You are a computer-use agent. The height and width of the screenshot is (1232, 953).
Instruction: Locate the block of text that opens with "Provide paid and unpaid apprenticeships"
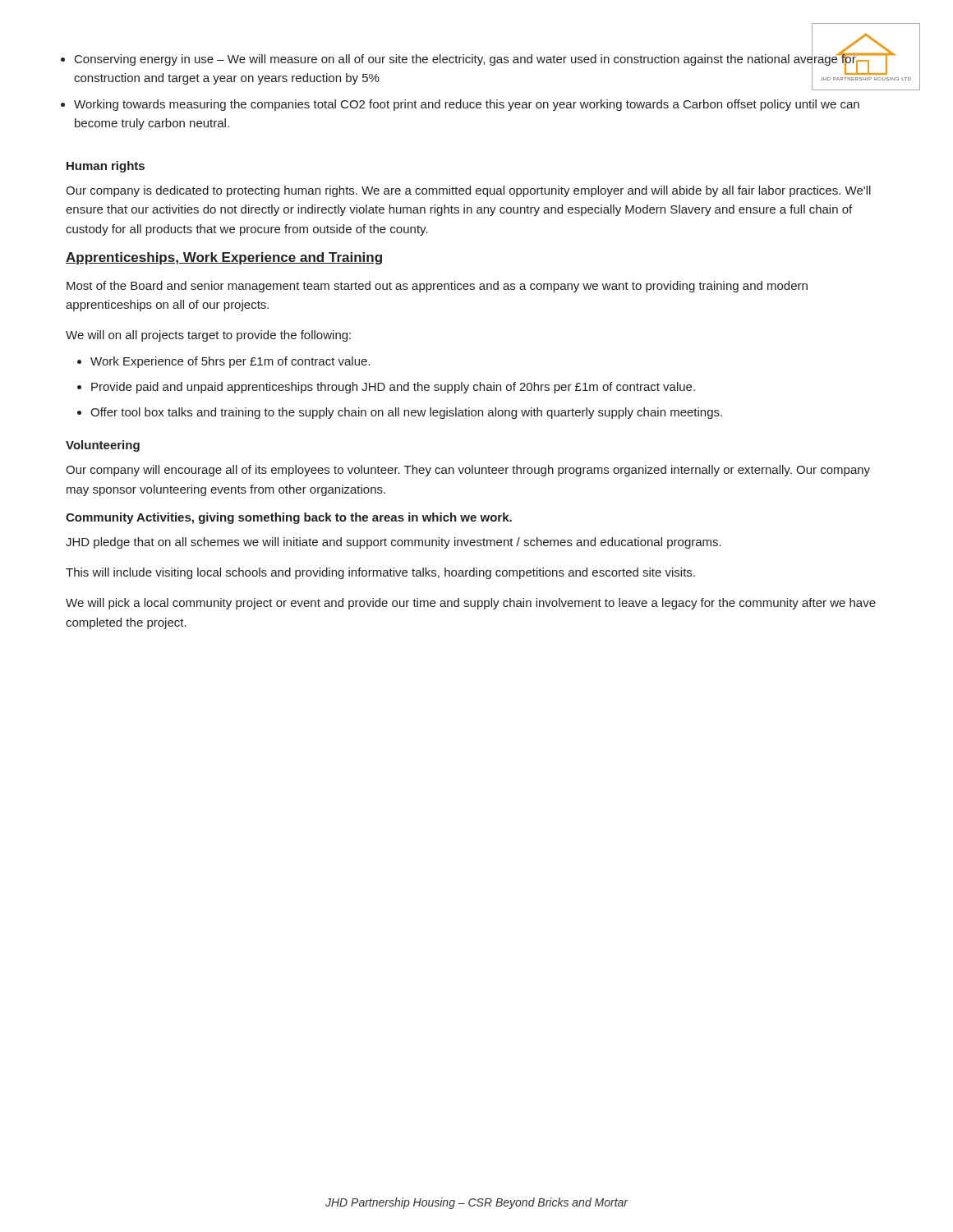click(393, 386)
